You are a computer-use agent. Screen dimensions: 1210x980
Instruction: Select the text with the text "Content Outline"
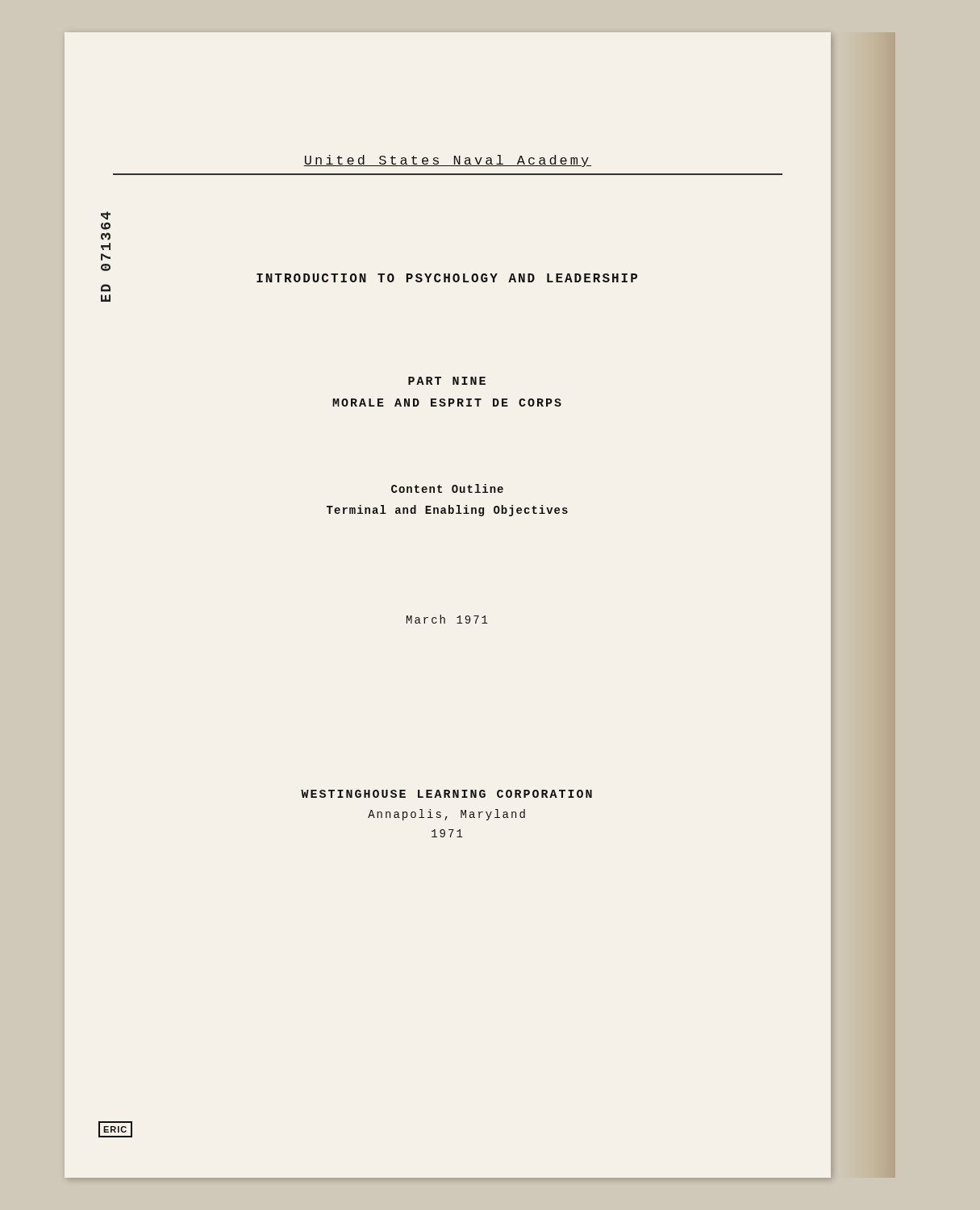click(x=448, y=490)
